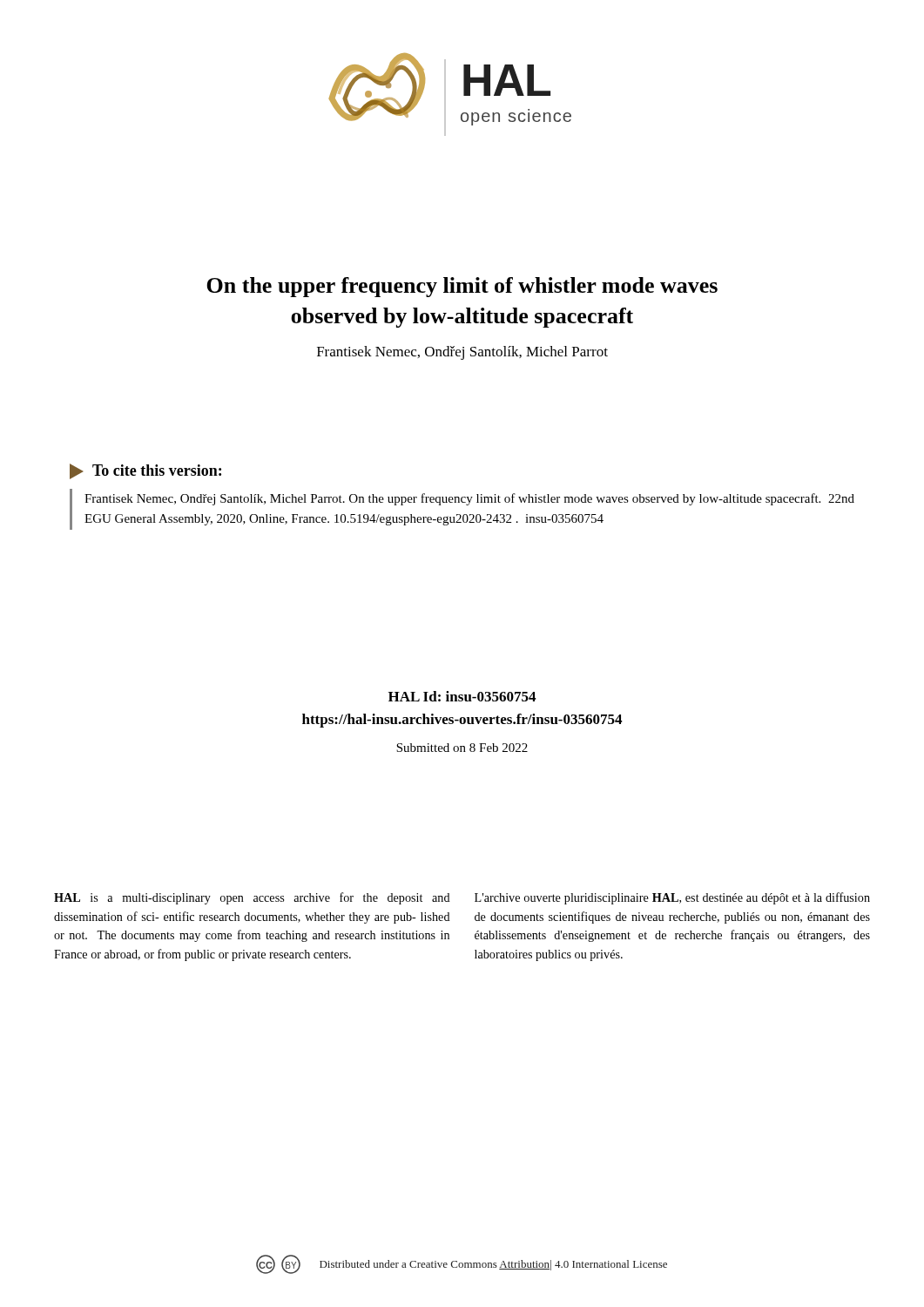Locate the text "HAL Id: insu-03560754"
924x1307 pixels.
[462, 697]
